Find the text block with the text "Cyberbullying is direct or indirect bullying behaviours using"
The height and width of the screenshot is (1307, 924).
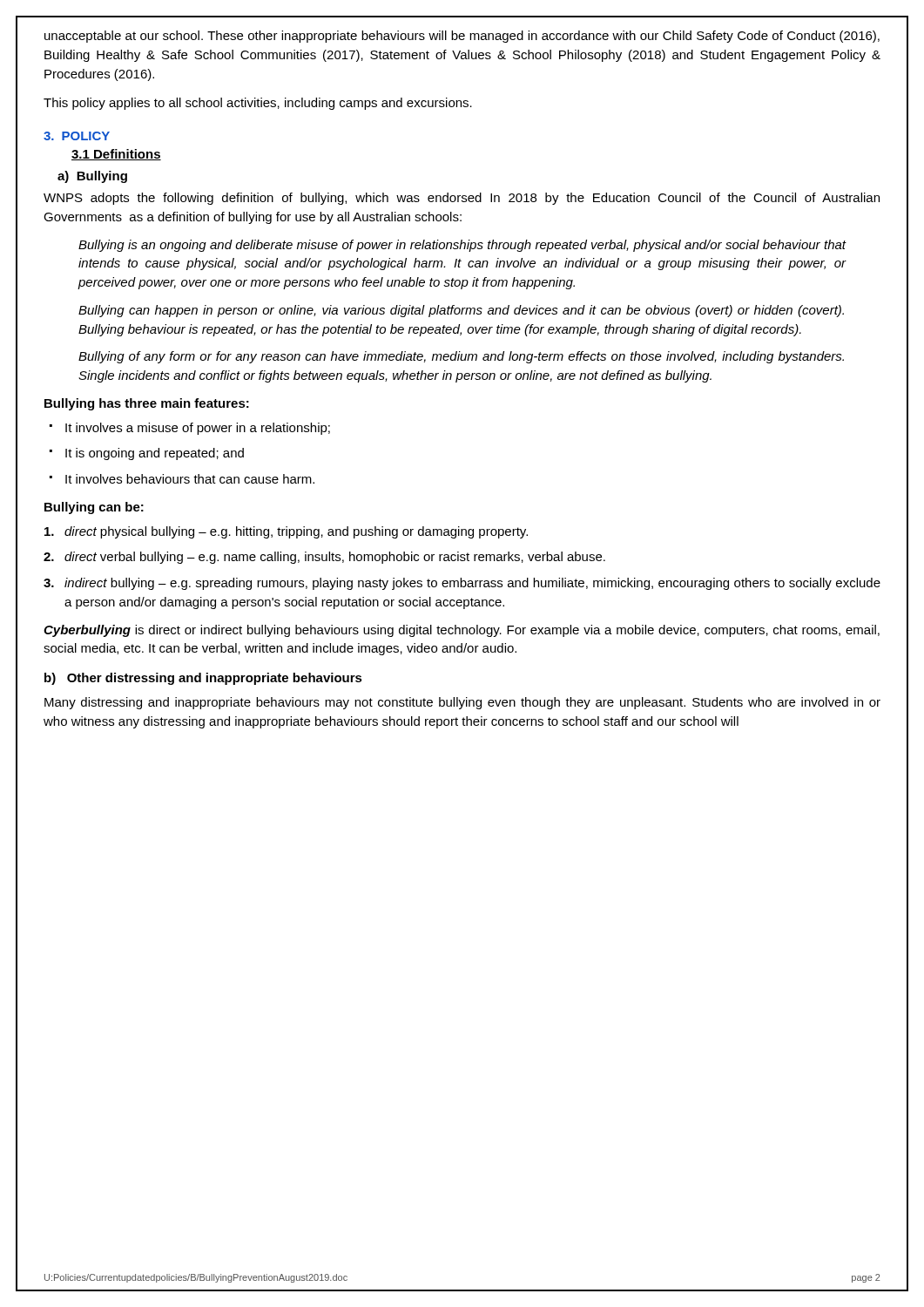coord(462,639)
